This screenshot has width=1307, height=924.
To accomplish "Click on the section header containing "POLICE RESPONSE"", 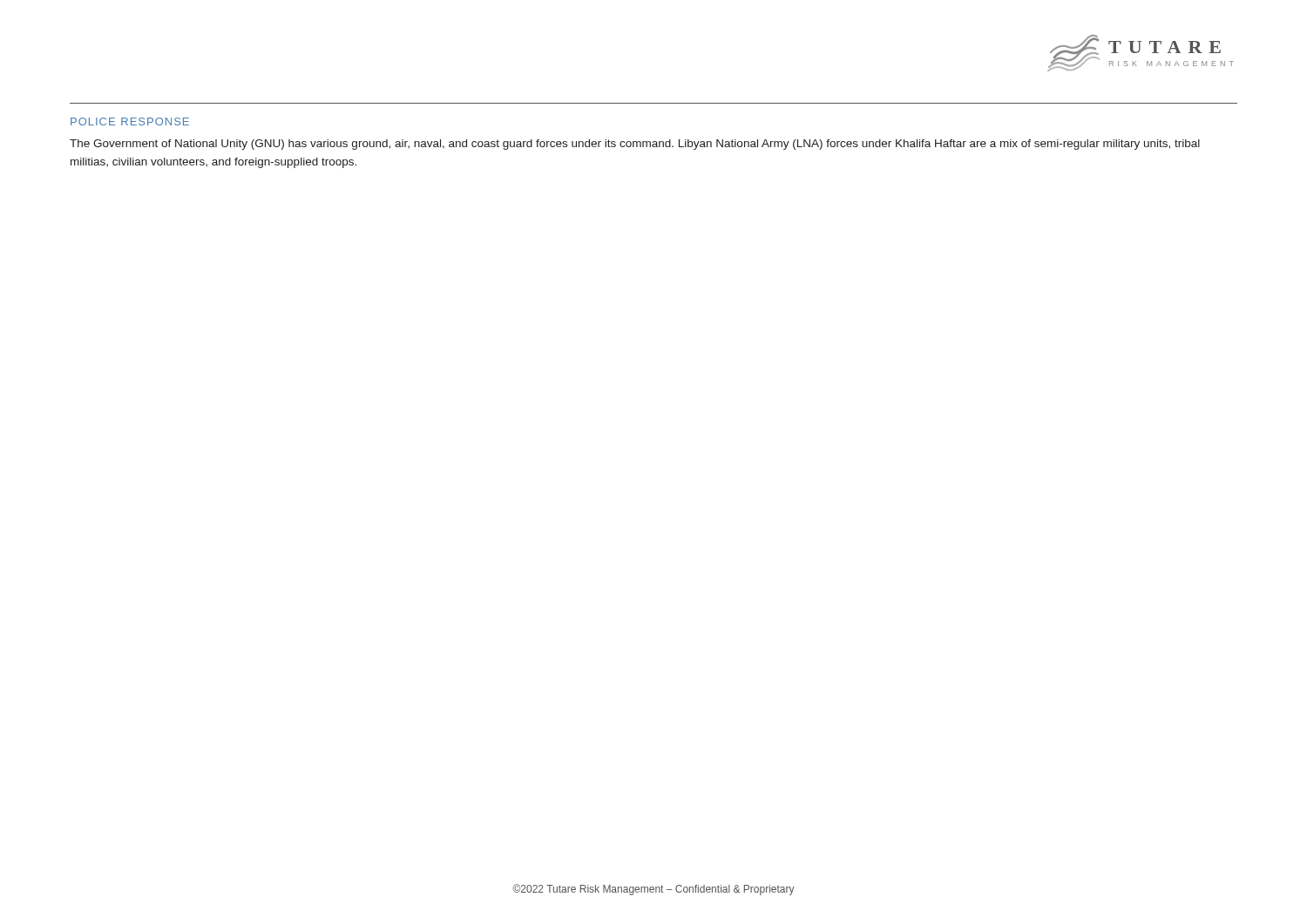I will tap(130, 121).
